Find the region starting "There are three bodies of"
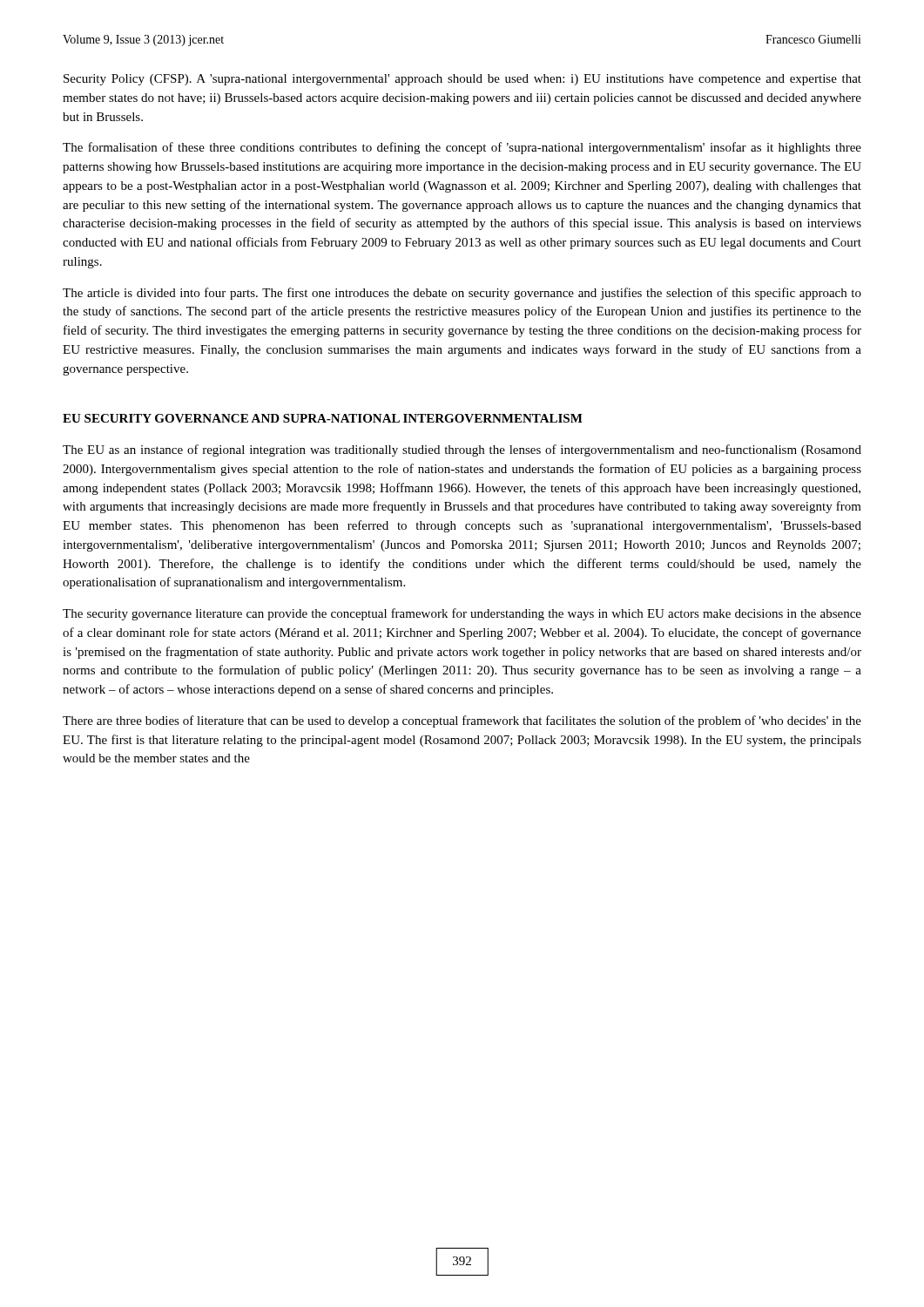This screenshot has height=1307, width=924. [x=462, y=739]
